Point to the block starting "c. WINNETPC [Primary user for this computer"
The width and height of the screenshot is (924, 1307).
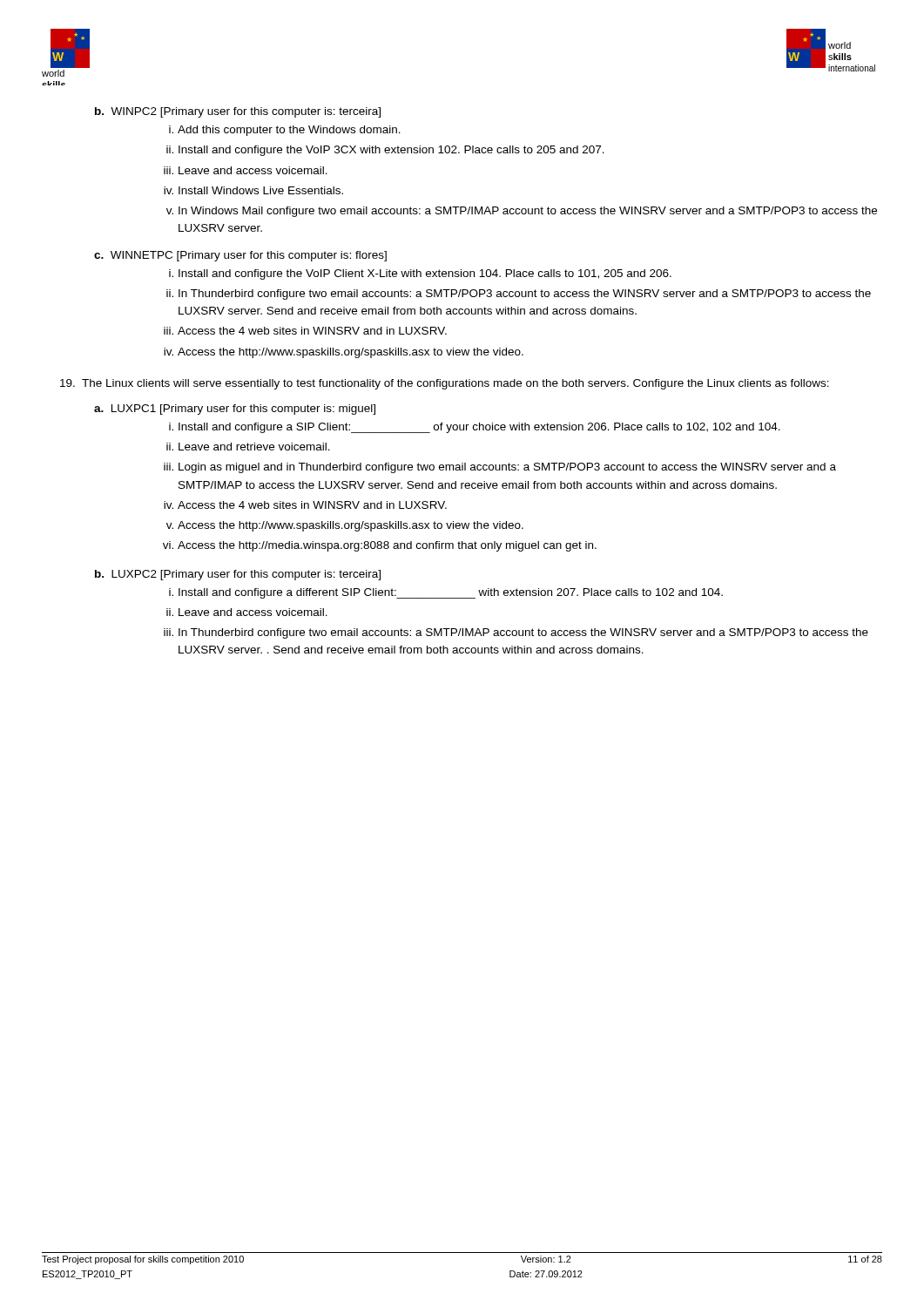pos(488,304)
